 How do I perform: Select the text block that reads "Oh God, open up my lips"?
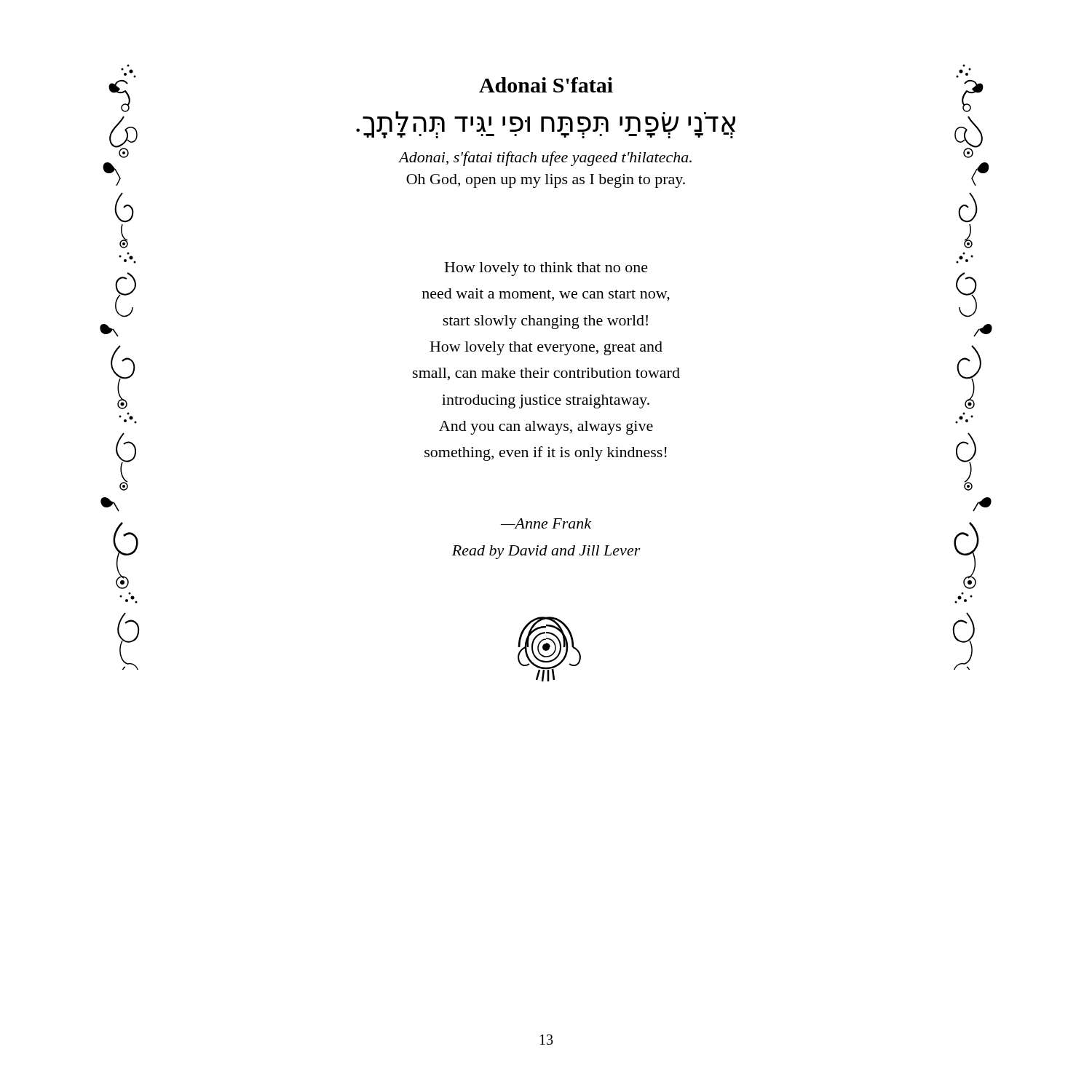point(546,179)
